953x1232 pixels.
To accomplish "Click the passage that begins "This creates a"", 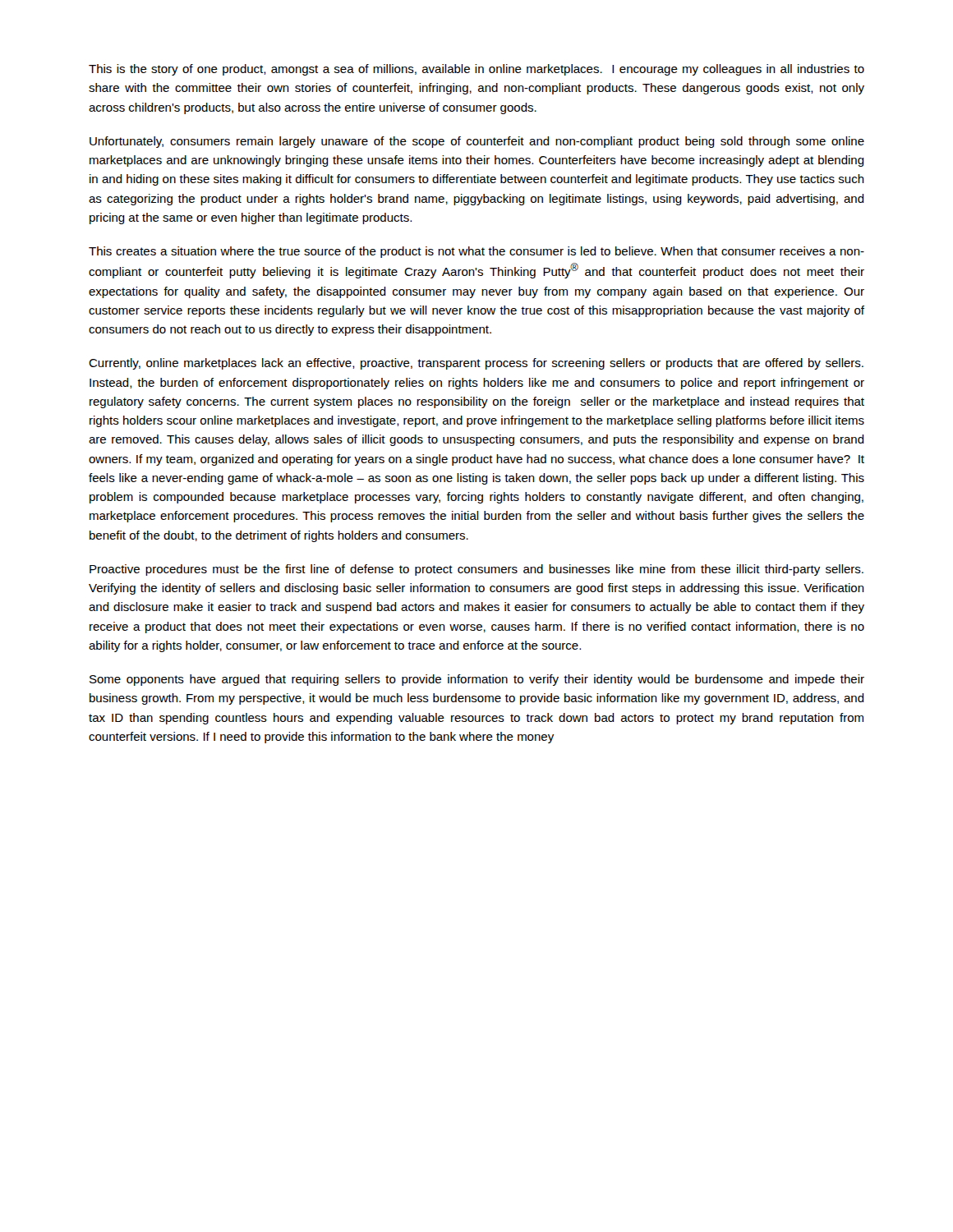I will pyautogui.click(x=476, y=290).
